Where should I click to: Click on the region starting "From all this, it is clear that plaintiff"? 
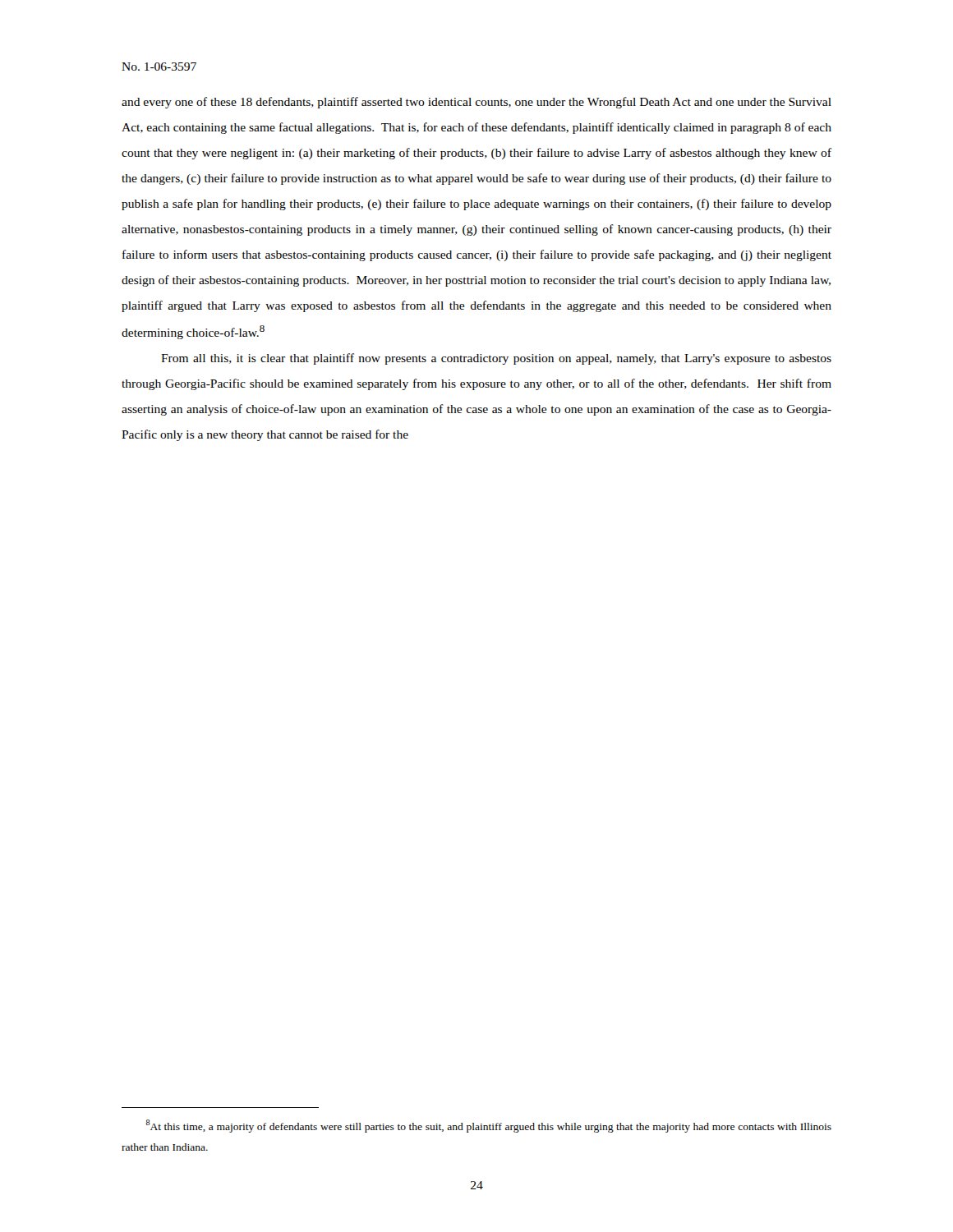click(x=476, y=396)
